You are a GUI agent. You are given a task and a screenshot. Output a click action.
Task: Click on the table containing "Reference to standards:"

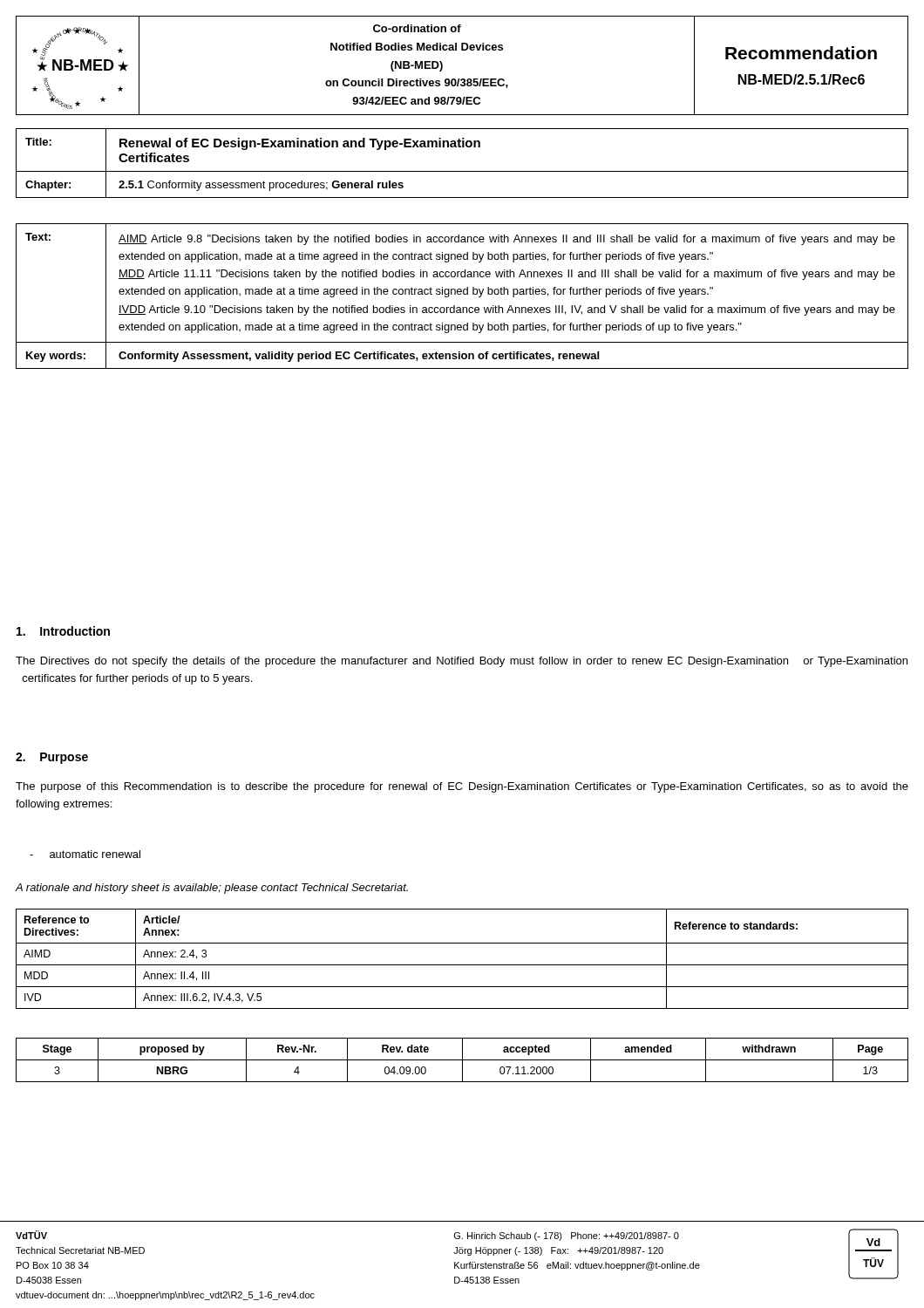tap(462, 959)
